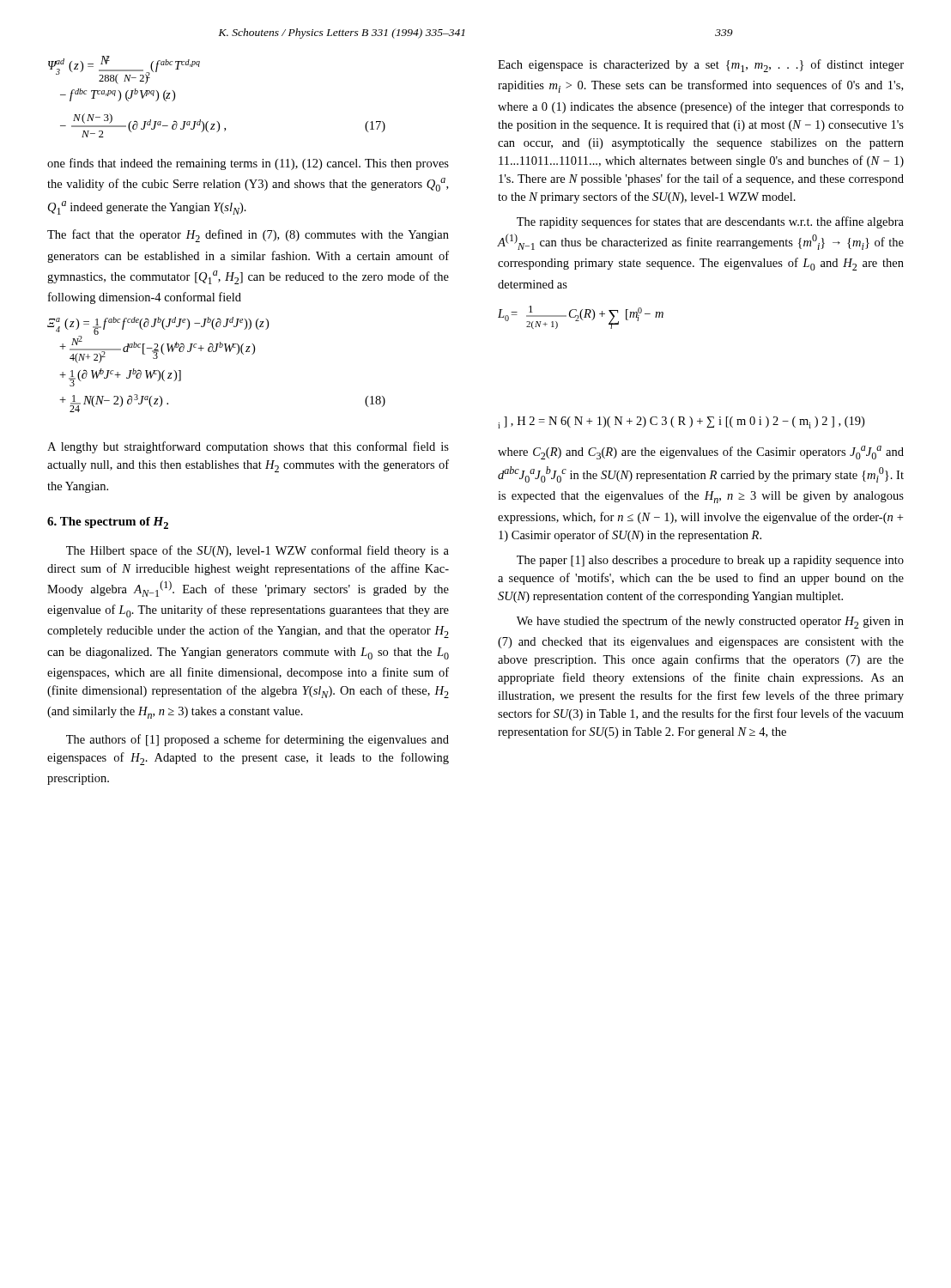Find the text block starting "The rapidity sequences"
Viewport: 951px width, 1288px height.
(x=701, y=253)
